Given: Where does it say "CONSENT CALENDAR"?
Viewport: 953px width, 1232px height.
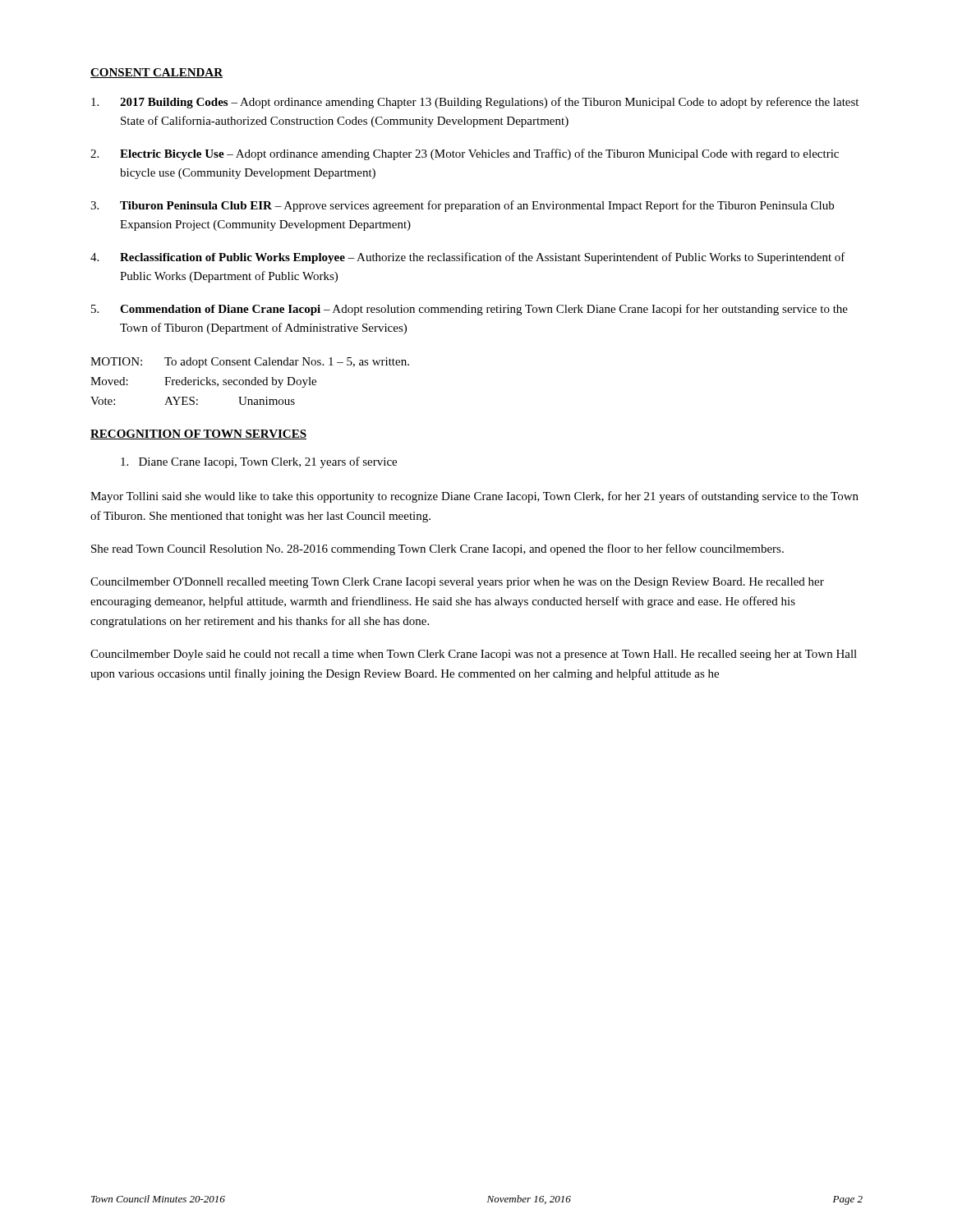Looking at the screenshot, I should 156,72.
